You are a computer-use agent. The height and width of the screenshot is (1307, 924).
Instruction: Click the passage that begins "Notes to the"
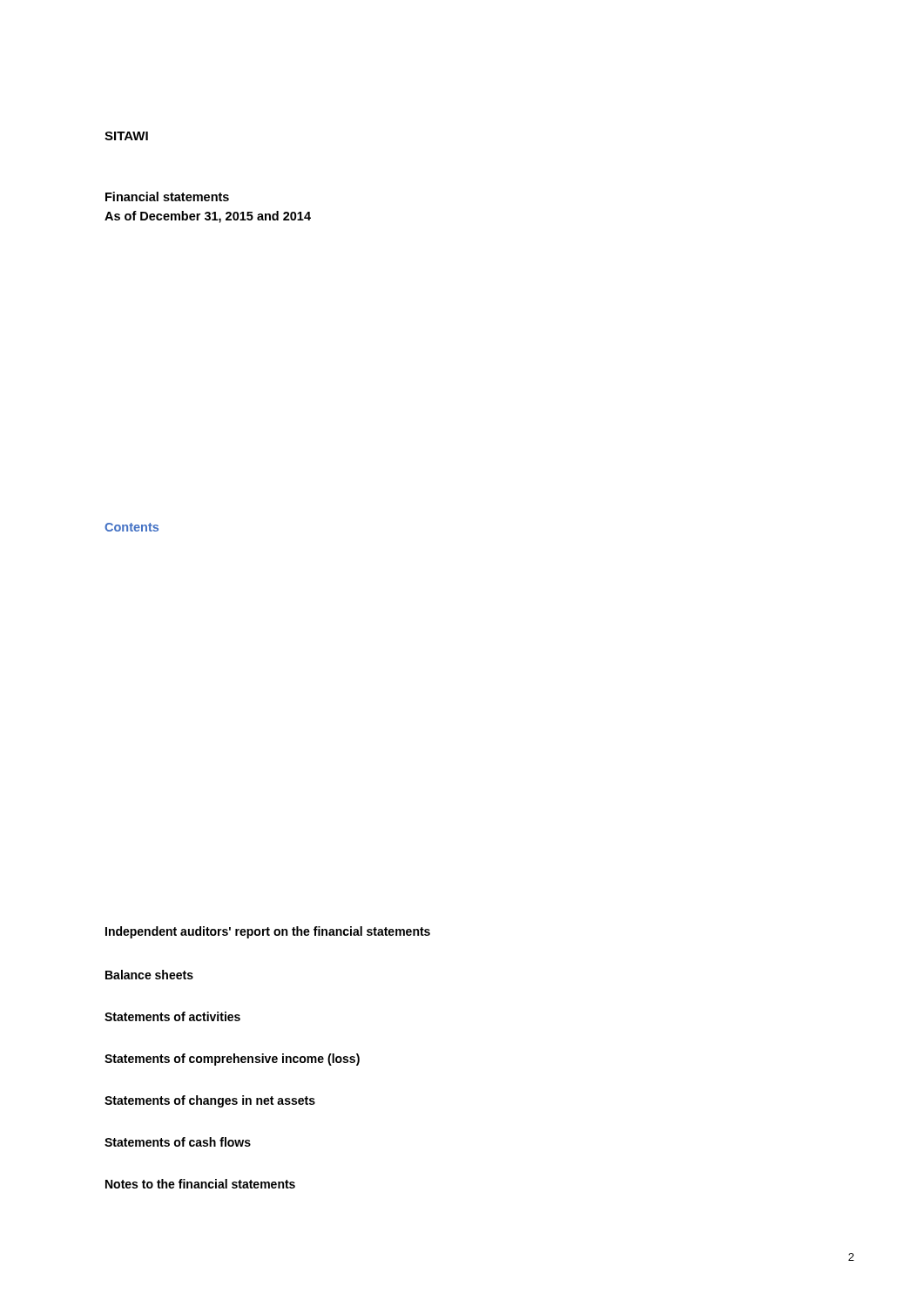click(200, 1184)
